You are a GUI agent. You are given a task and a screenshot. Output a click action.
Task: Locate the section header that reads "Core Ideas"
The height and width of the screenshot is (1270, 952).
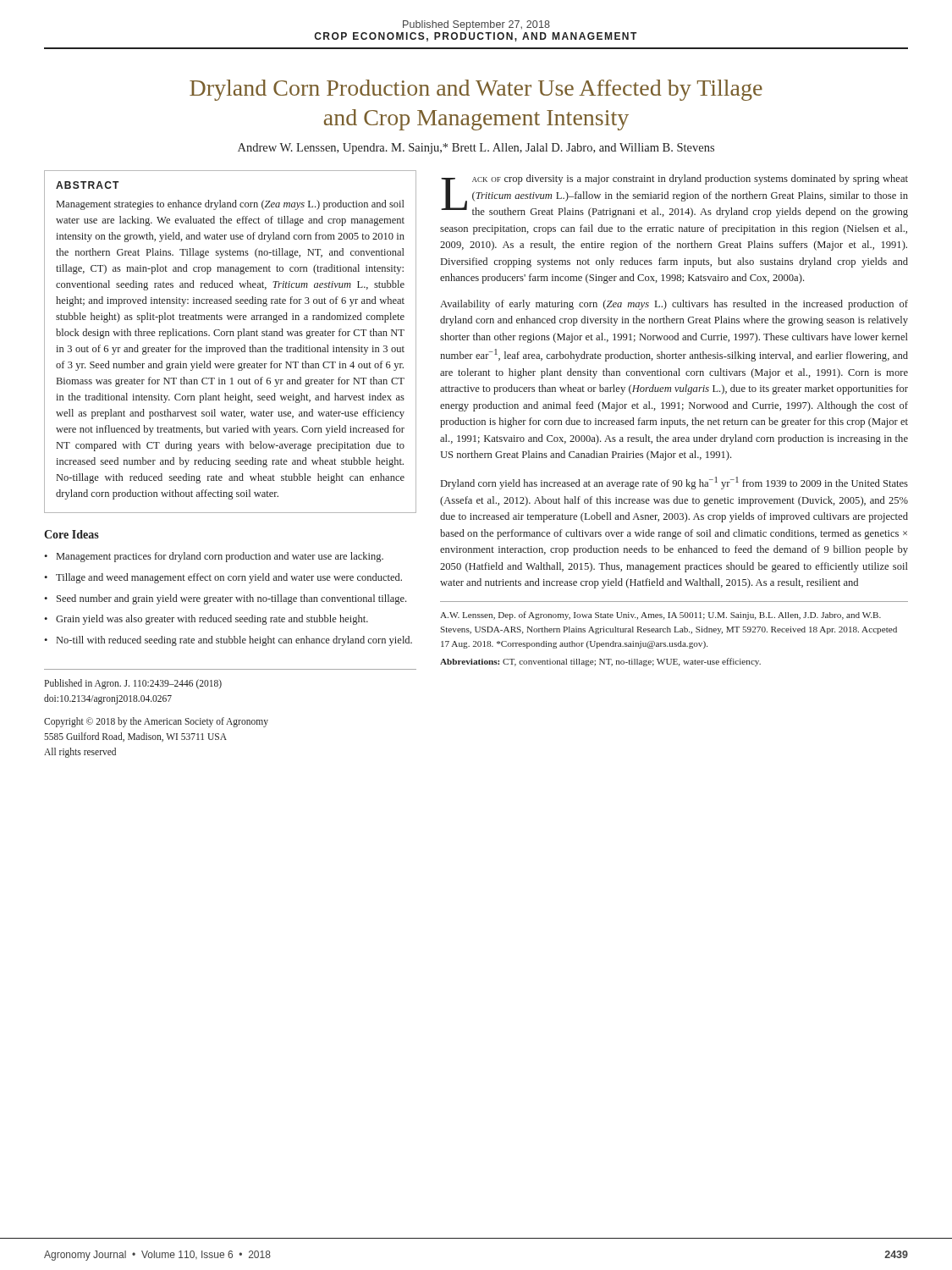(71, 535)
